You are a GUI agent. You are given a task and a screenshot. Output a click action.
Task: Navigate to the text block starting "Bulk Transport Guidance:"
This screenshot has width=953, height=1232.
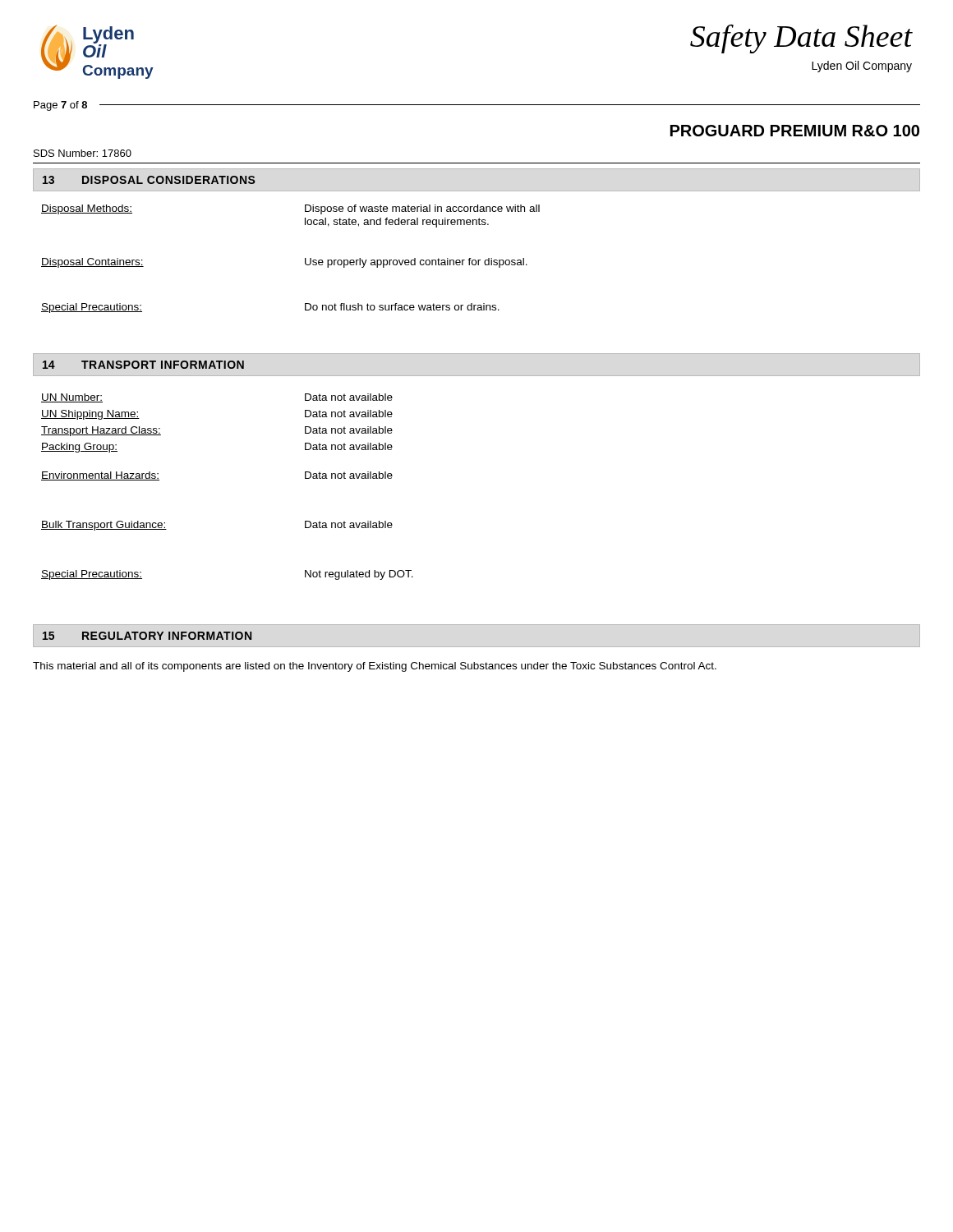tap(104, 524)
